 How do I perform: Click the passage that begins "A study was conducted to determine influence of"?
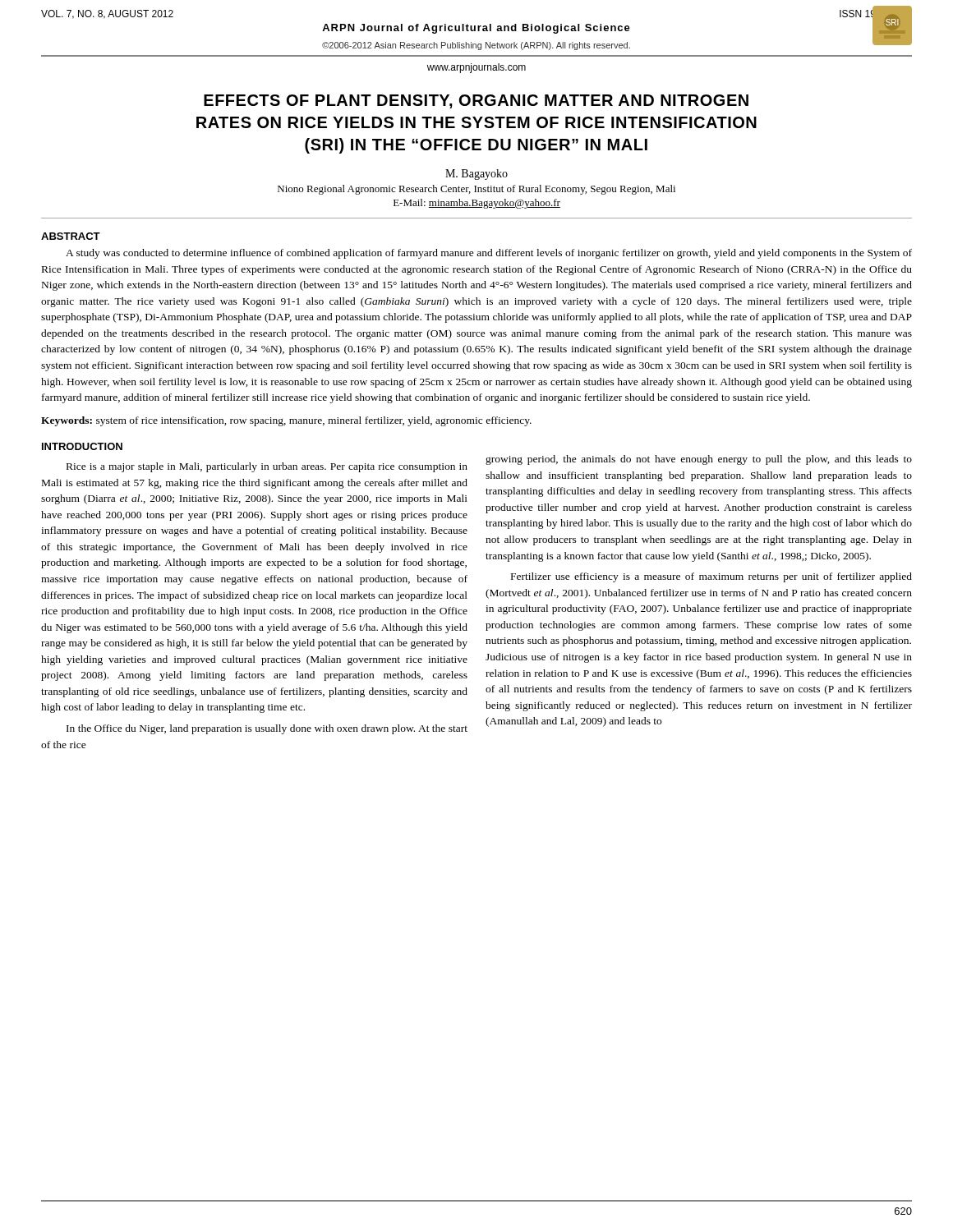[476, 325]
